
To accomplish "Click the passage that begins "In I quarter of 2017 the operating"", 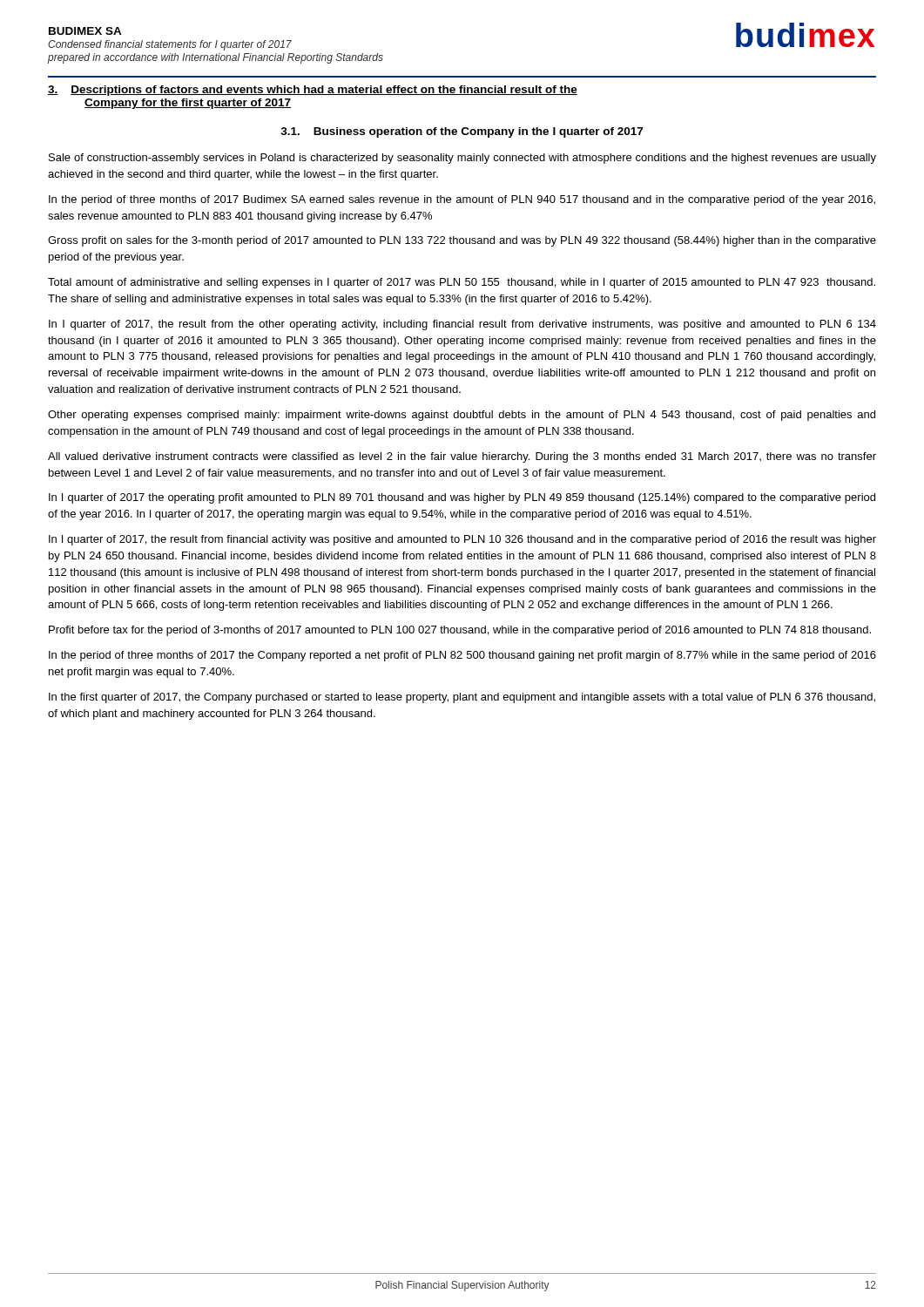I will [x=462, y=506].
